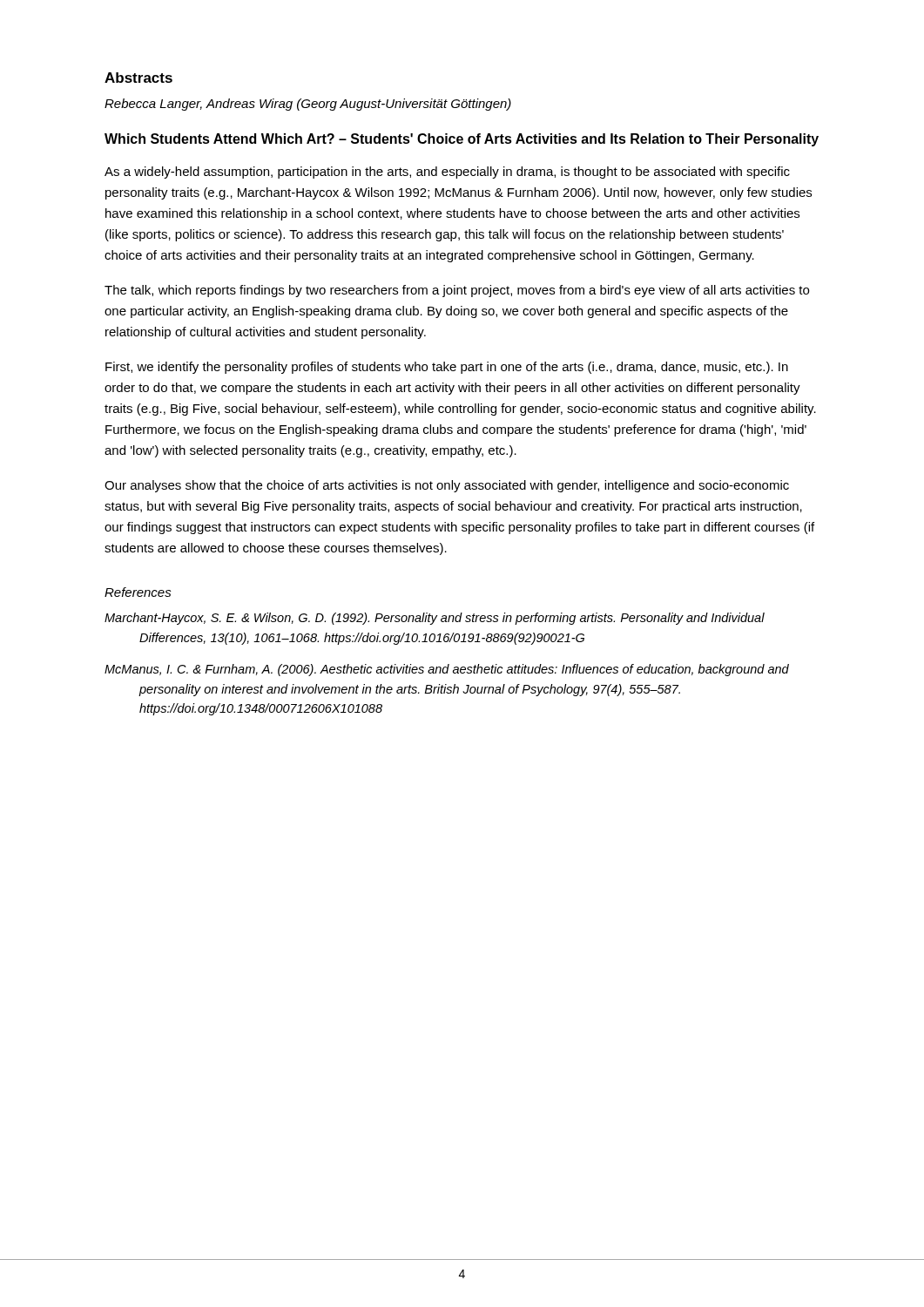
Task: Locate the text block starting "As a widely-held assumption, participation in the arts,"
Action: click(x=458, y=213)
